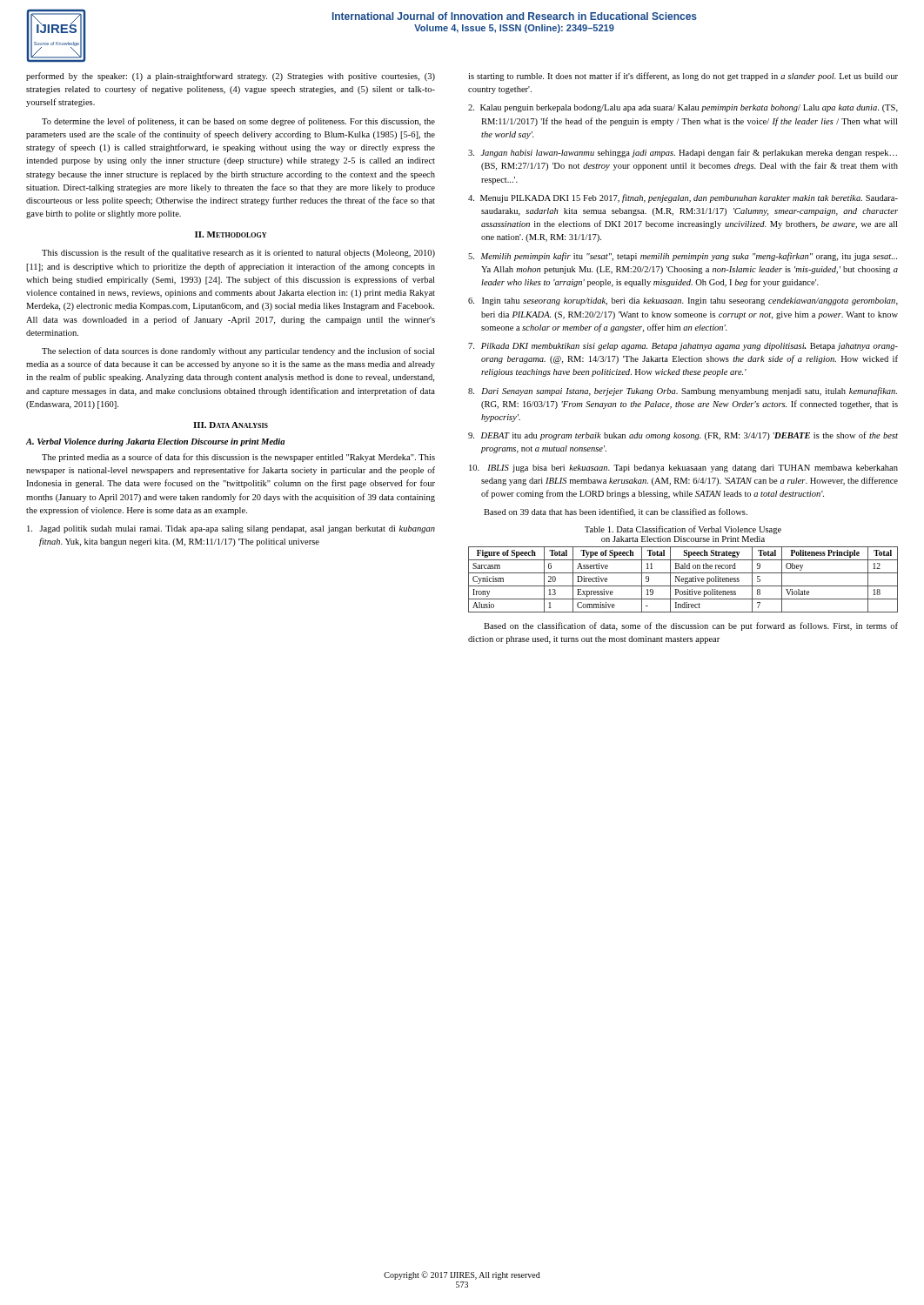Click on the text starting "performed by the speaker:"
The height and width of the screenshot is (1305, 924).
231,89
